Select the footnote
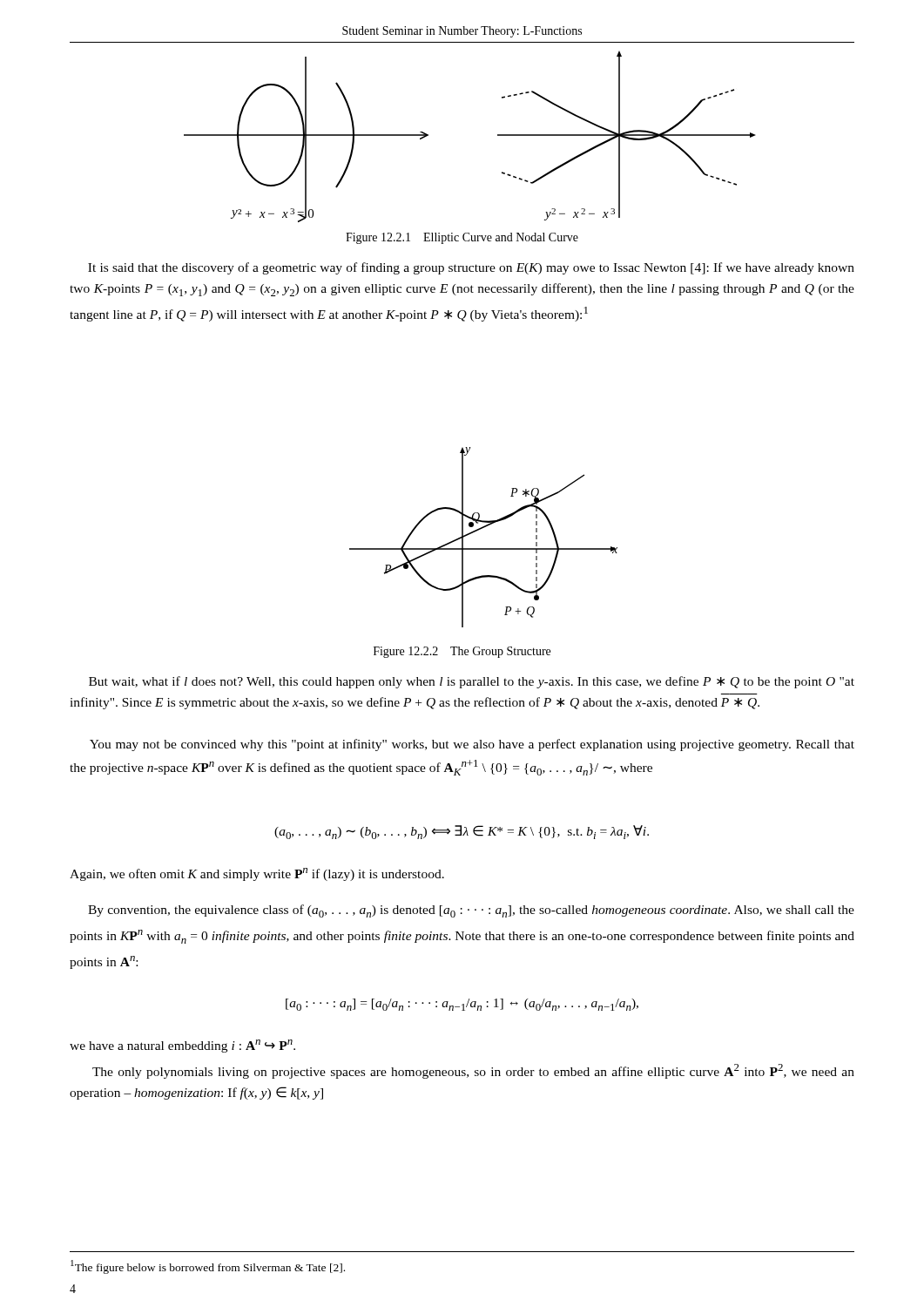This screenshot has height=1307, width=924. (x=208, y=1265)
